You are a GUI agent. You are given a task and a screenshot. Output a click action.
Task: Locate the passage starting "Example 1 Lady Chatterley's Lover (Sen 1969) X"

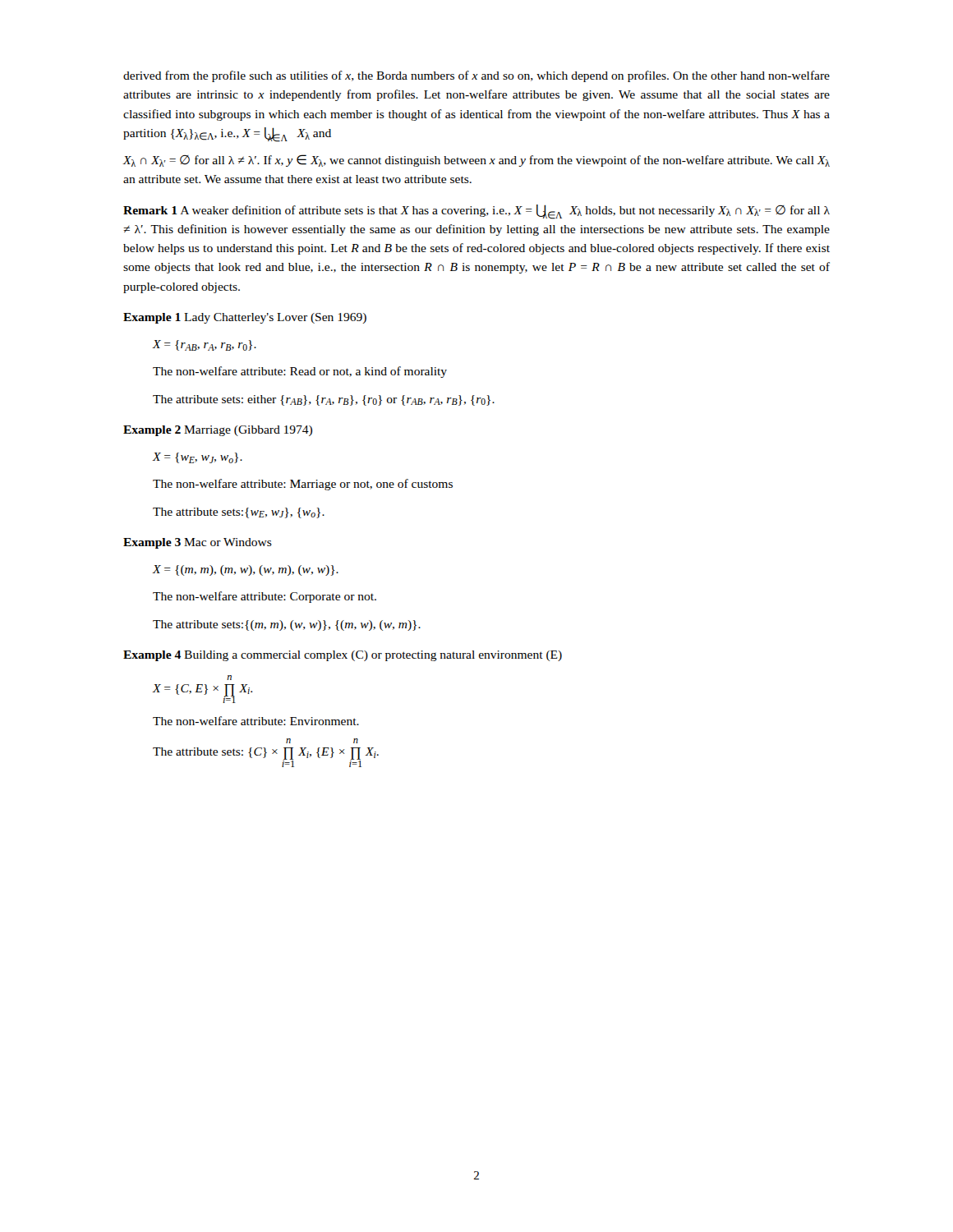coord(245,318)
